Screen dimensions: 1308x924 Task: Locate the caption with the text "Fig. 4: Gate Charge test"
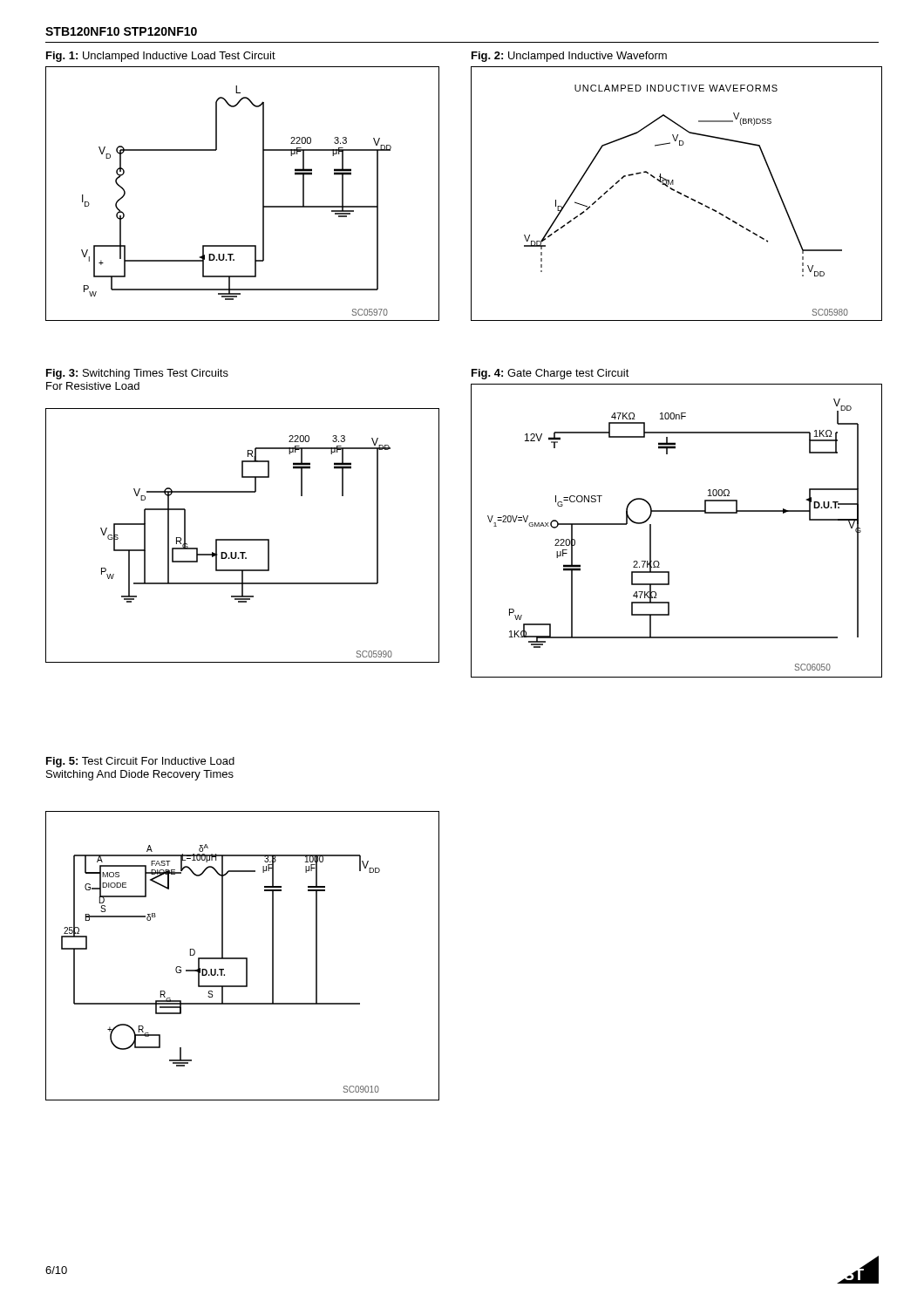(x=550, y=373)
